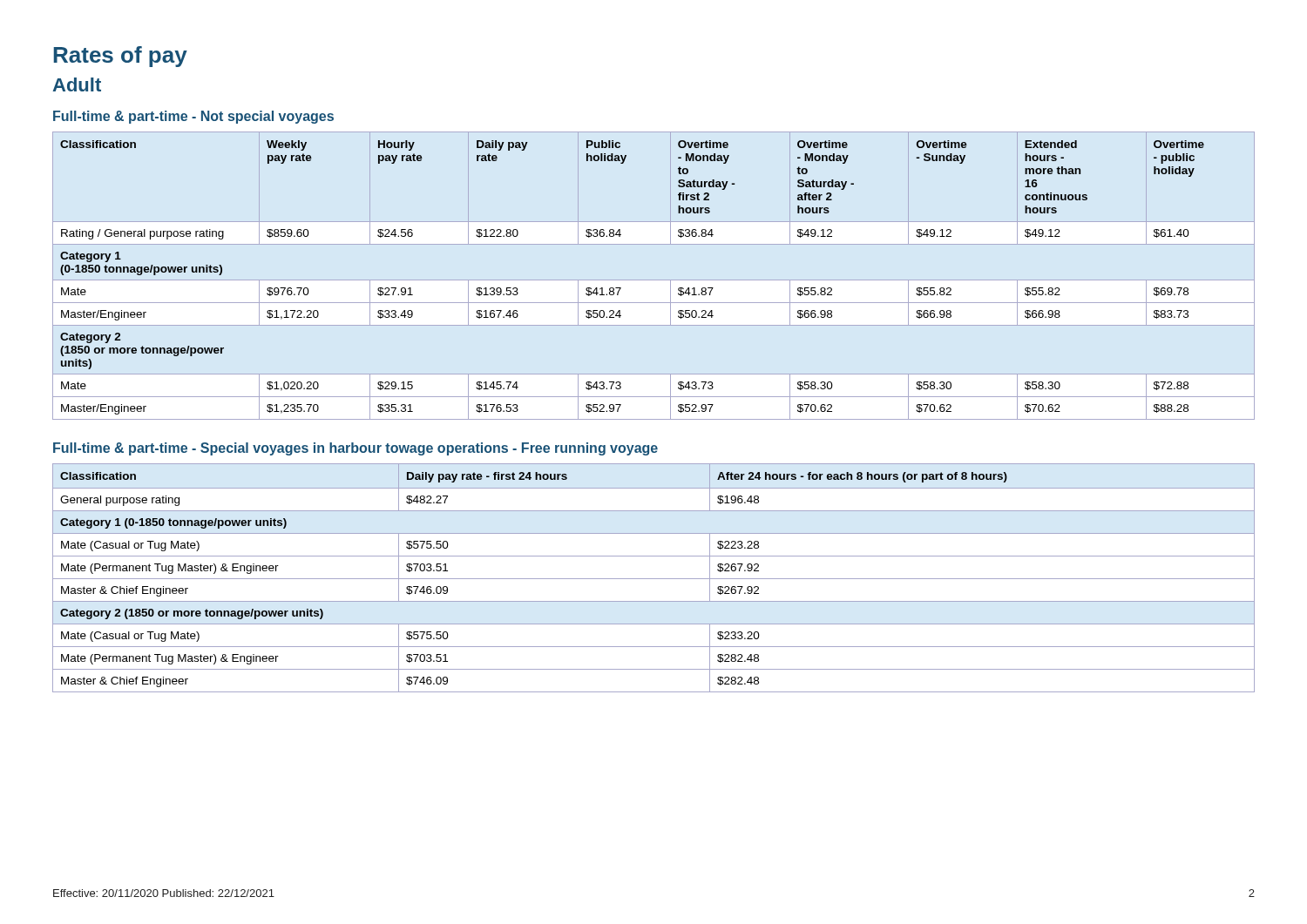Select the table that reads "Mate (Permanent Tug Master)"

tap(654, 578)
